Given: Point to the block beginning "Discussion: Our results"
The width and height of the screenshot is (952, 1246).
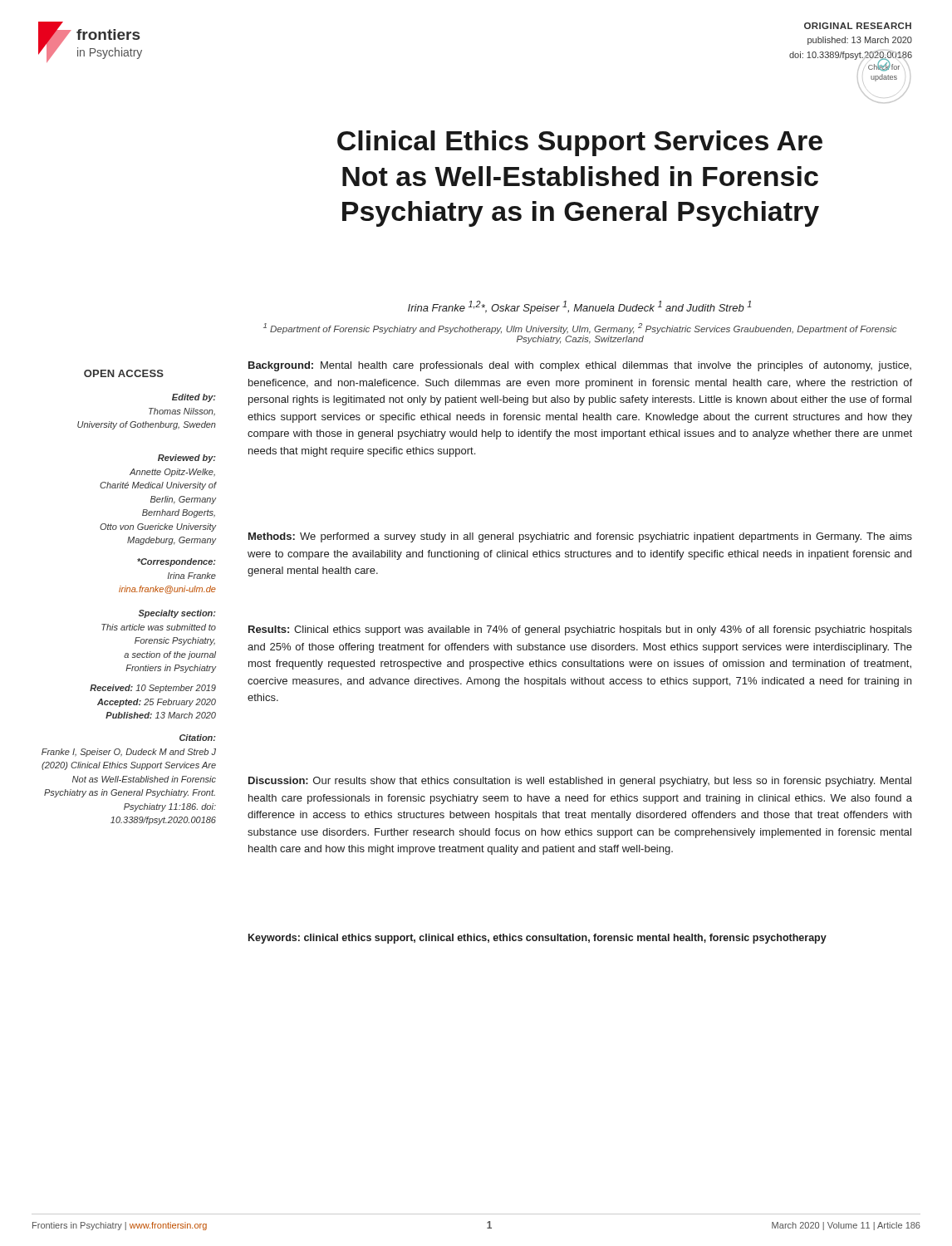Looking at the screenshot, I should tap(580, 815).
